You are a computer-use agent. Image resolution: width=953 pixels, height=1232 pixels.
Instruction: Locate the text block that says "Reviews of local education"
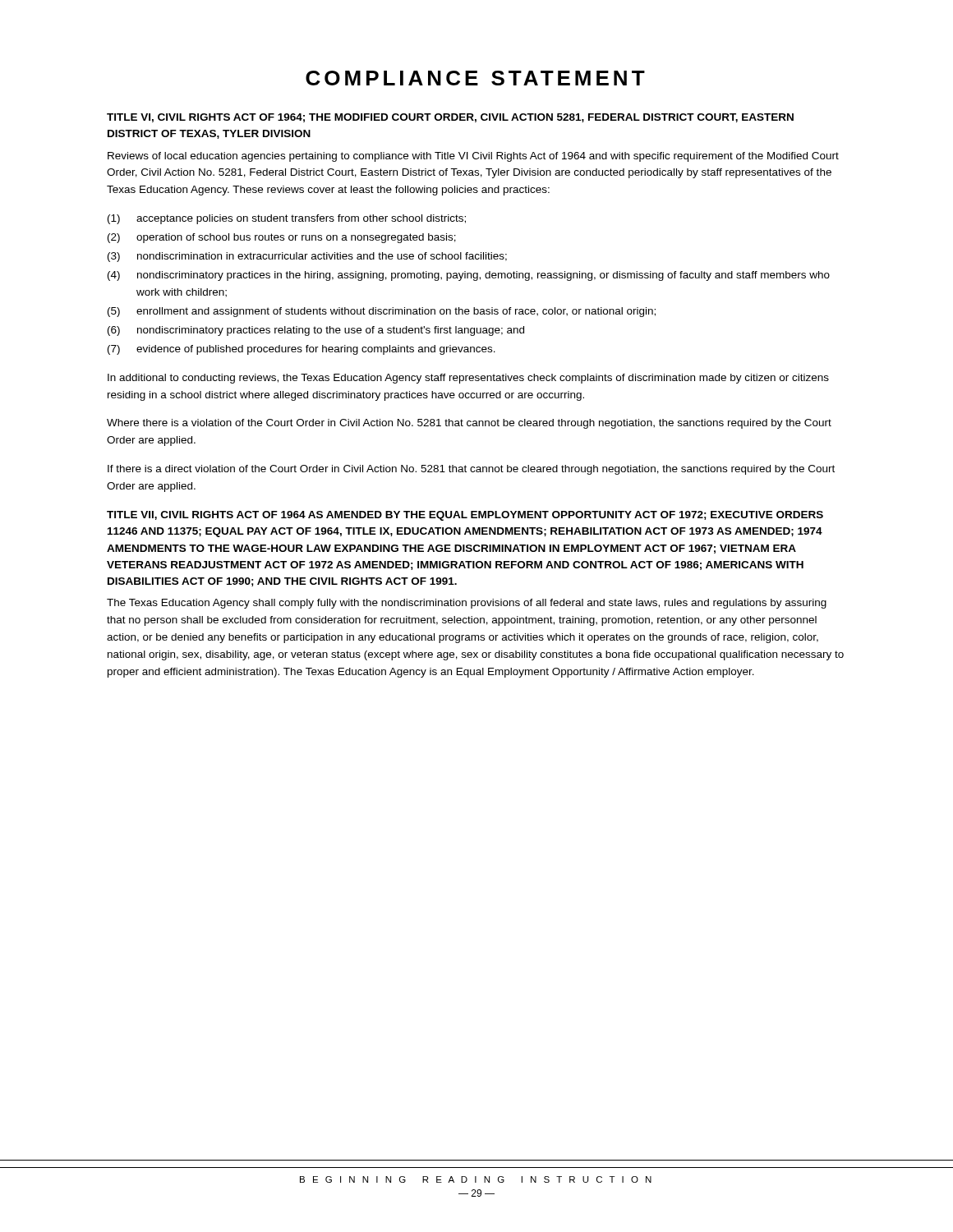click(x=473, y=172)
